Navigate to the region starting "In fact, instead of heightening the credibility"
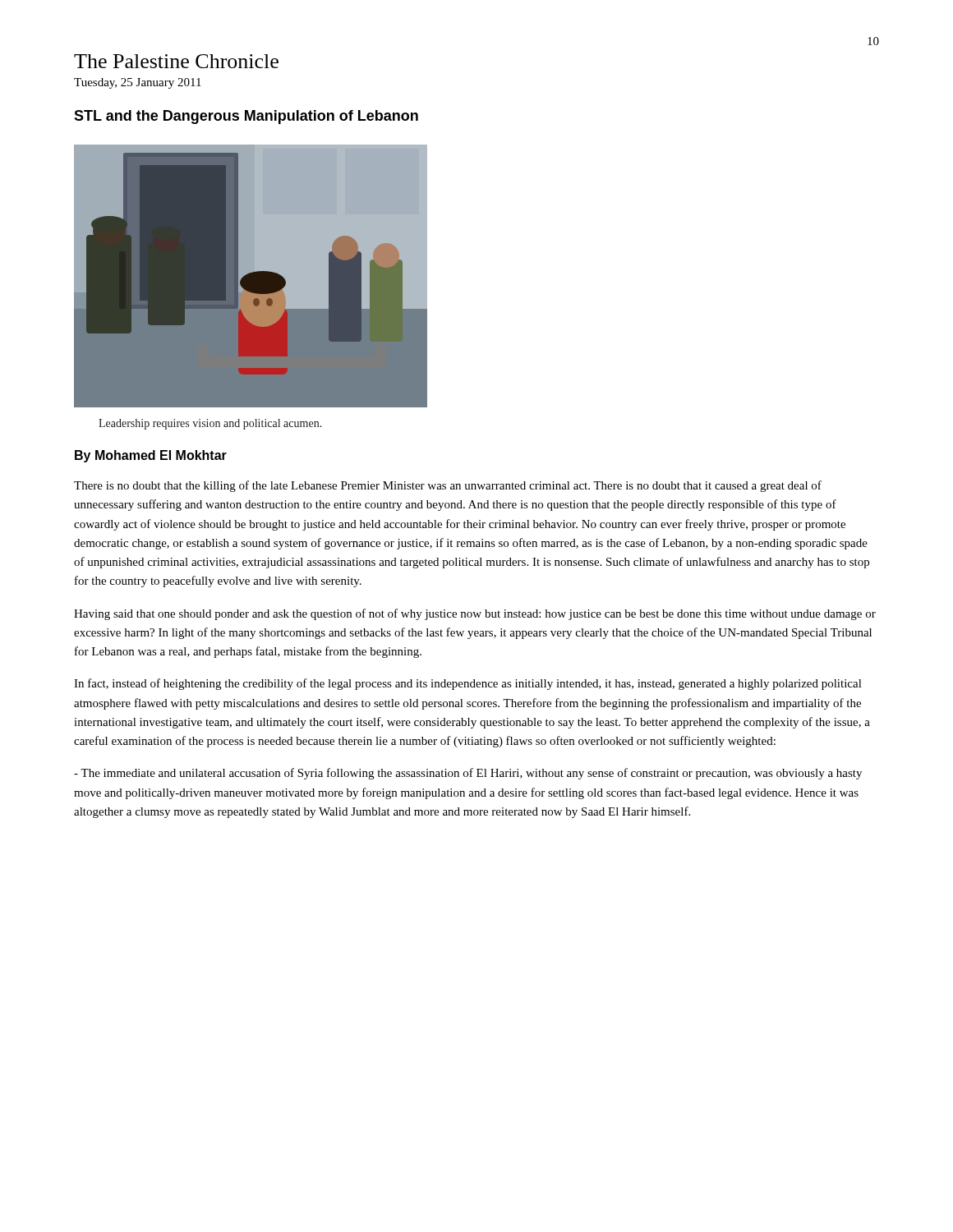 472,712
